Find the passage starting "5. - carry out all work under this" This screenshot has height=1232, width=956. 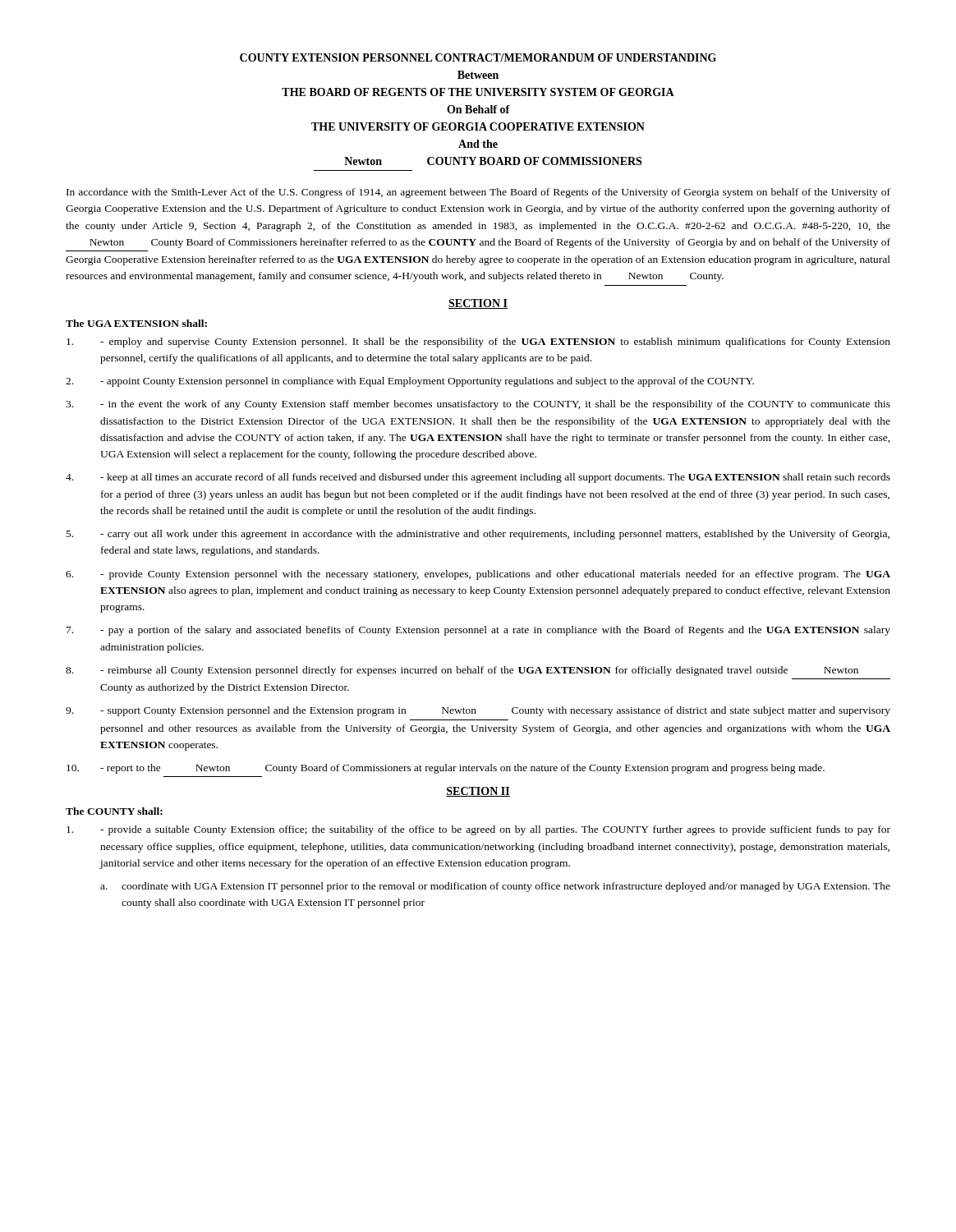click(478, 542)
